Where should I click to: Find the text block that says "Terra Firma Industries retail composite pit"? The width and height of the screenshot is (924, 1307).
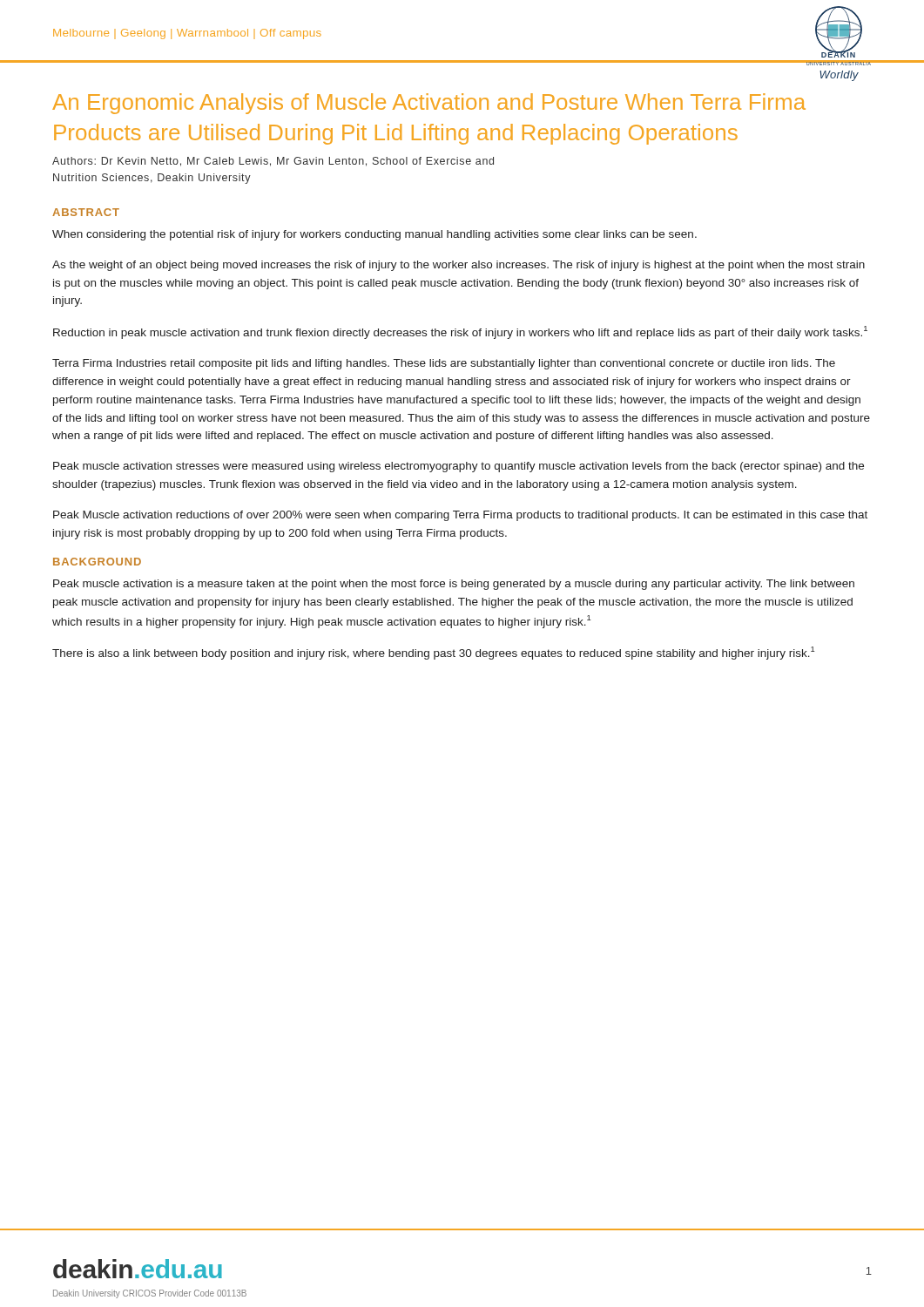(461, 399)
